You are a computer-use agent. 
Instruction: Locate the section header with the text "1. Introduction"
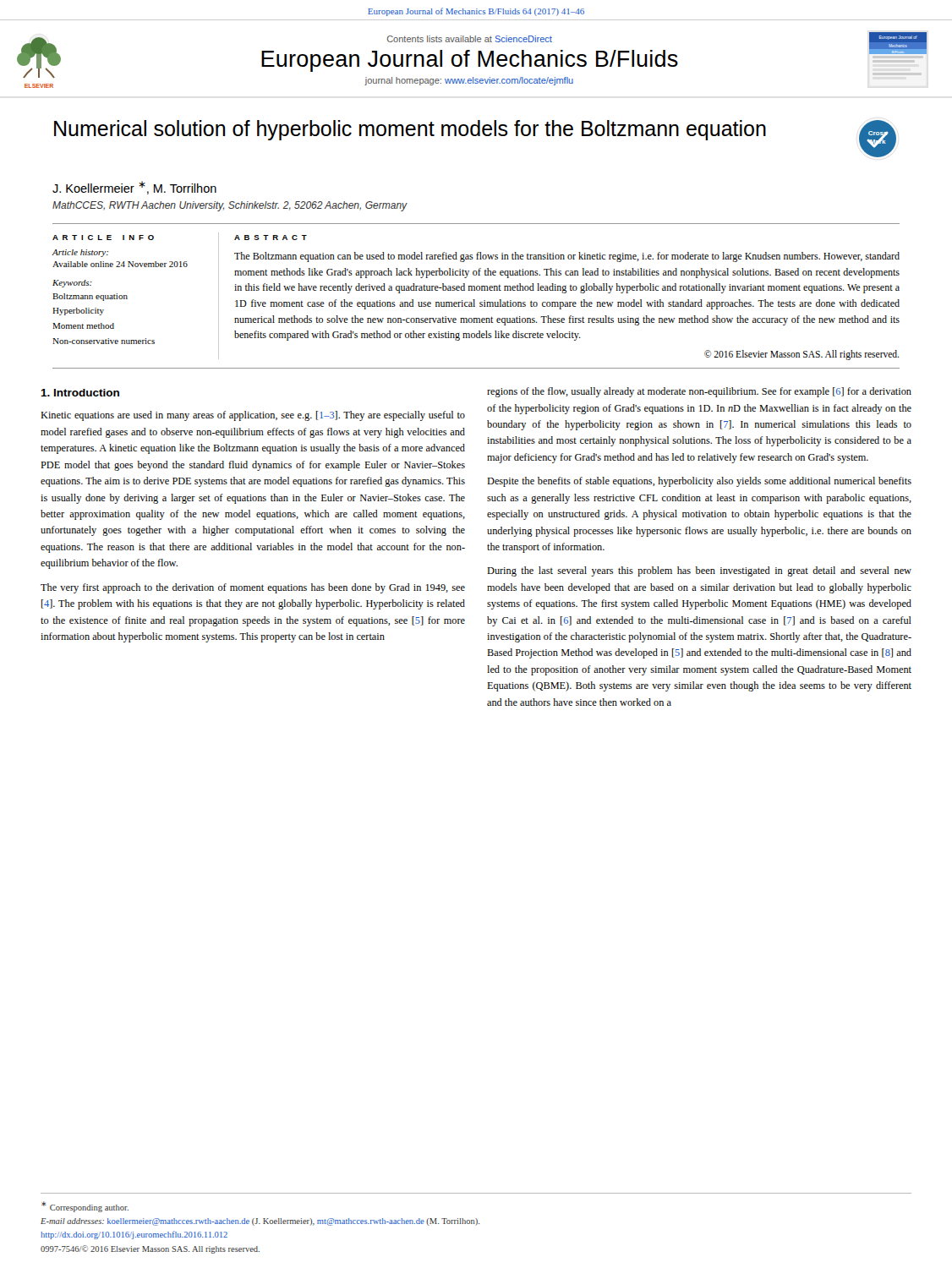[80, 393]
